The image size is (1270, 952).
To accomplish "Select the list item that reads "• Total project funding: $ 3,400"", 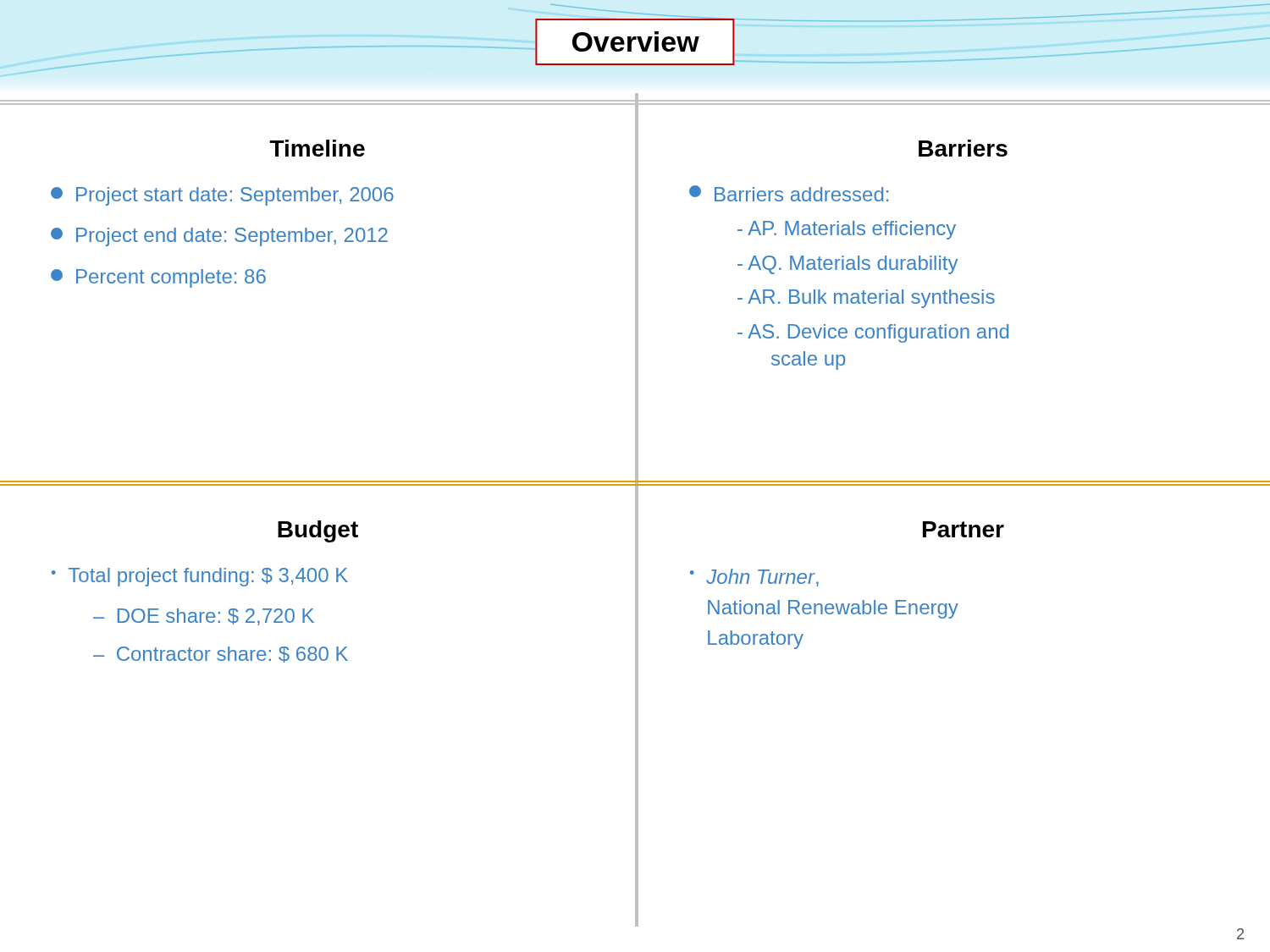I will pyautogui.click(x=199, y=576).
